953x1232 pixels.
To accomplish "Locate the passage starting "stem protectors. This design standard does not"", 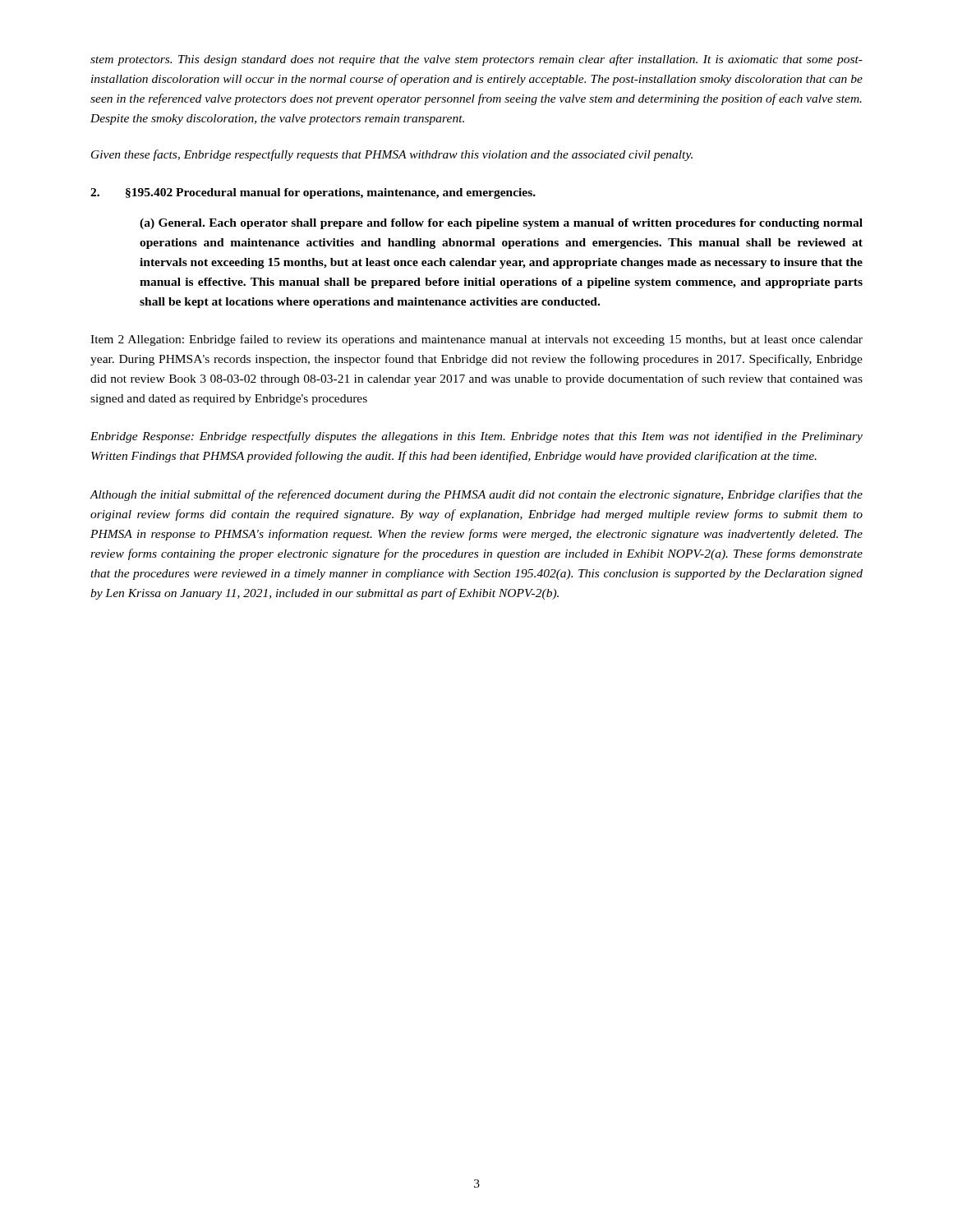I will coord(476,88).
